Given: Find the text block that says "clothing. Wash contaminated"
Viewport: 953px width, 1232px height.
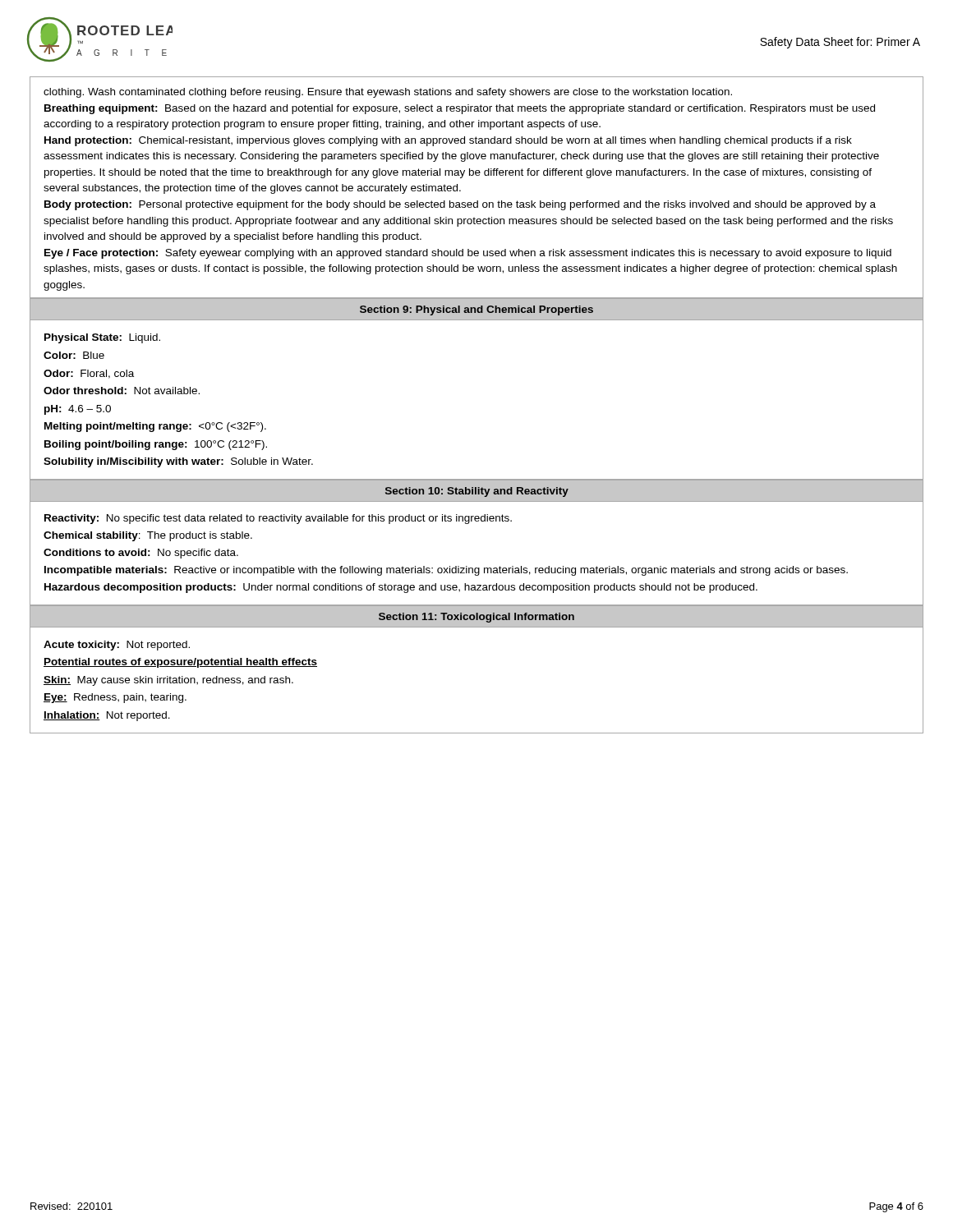Looking at the screenshot, I should 470,188.
